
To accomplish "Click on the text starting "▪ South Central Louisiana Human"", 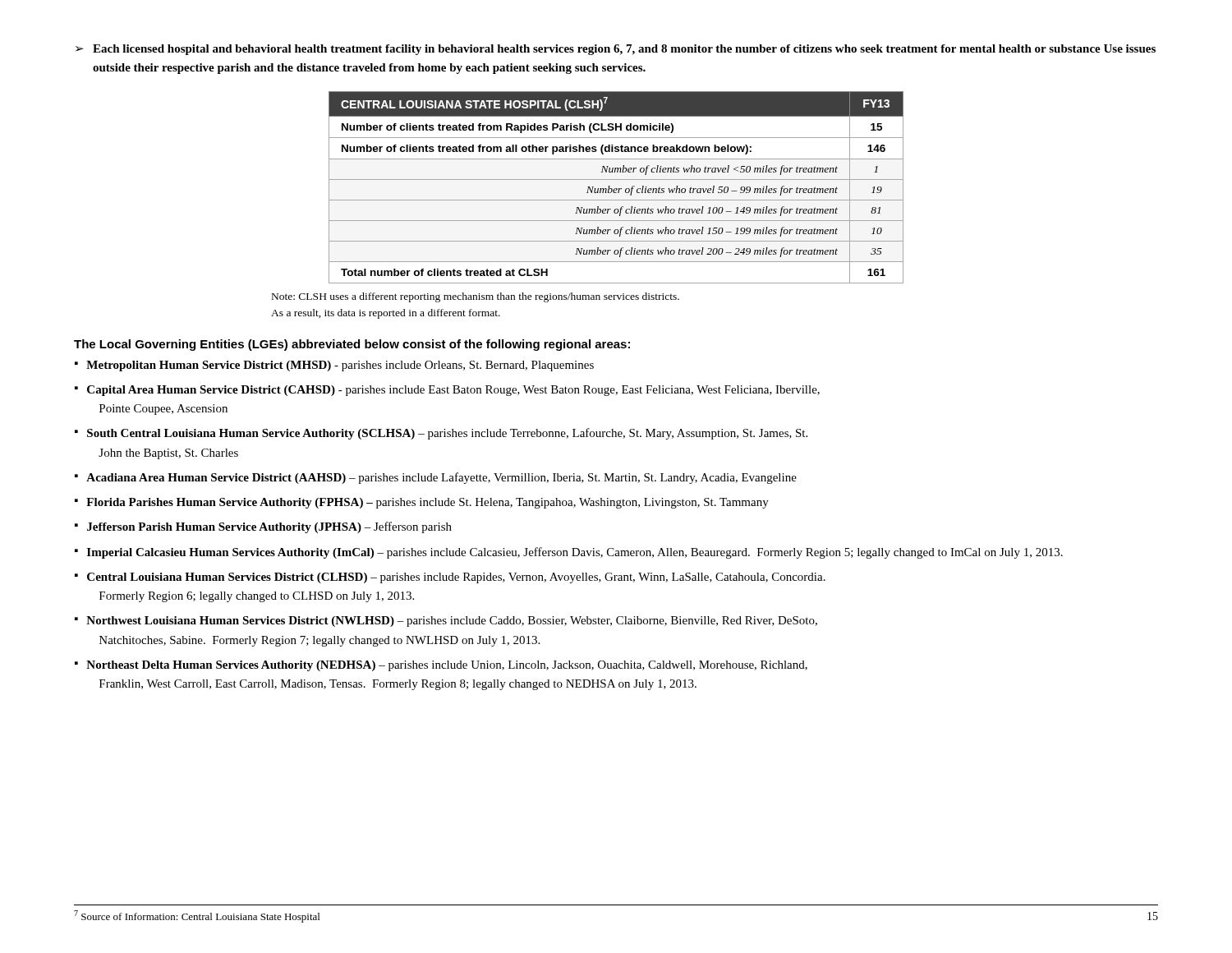I will tap(441, 443).
